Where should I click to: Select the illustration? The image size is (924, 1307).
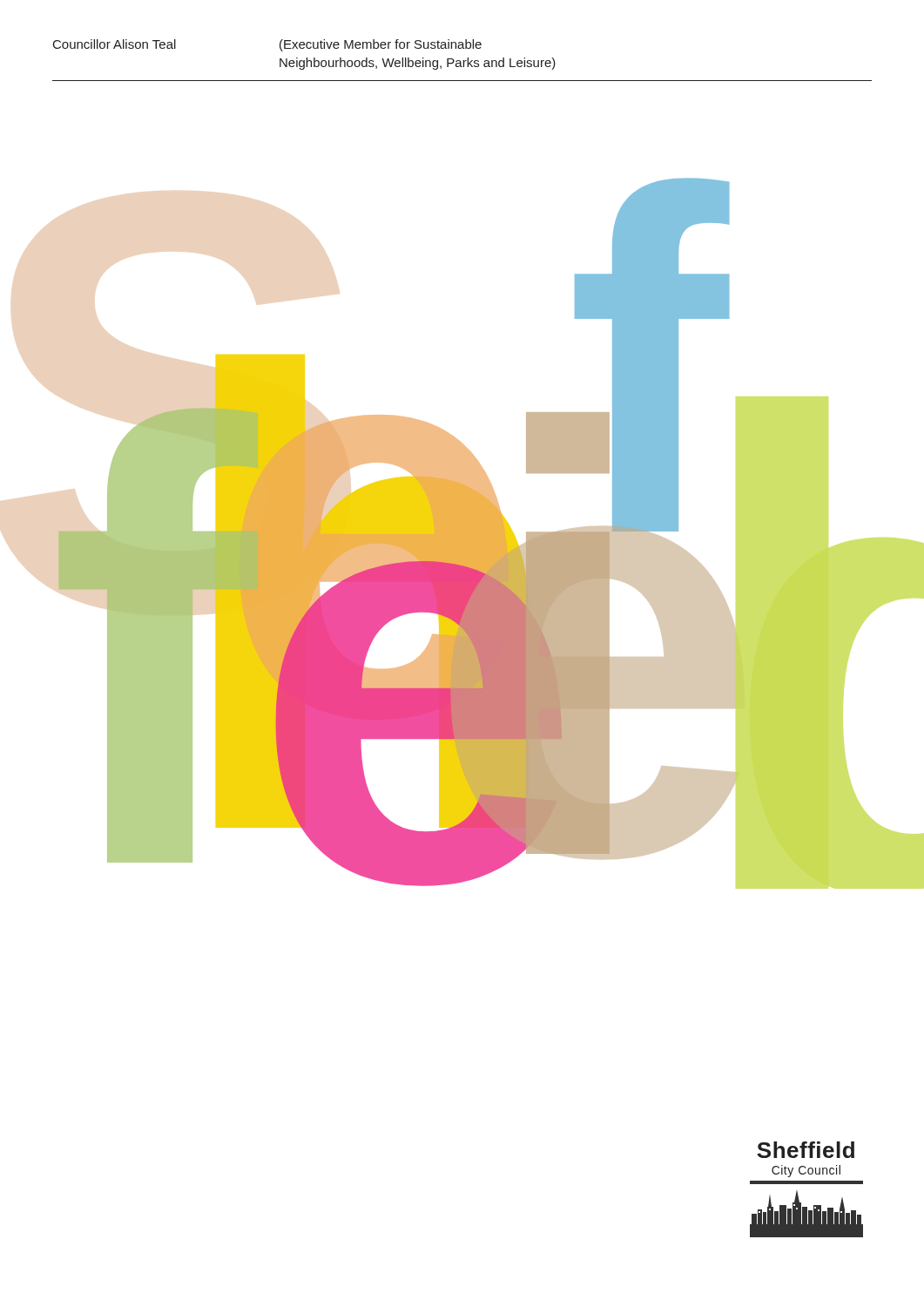coord(462,497)
